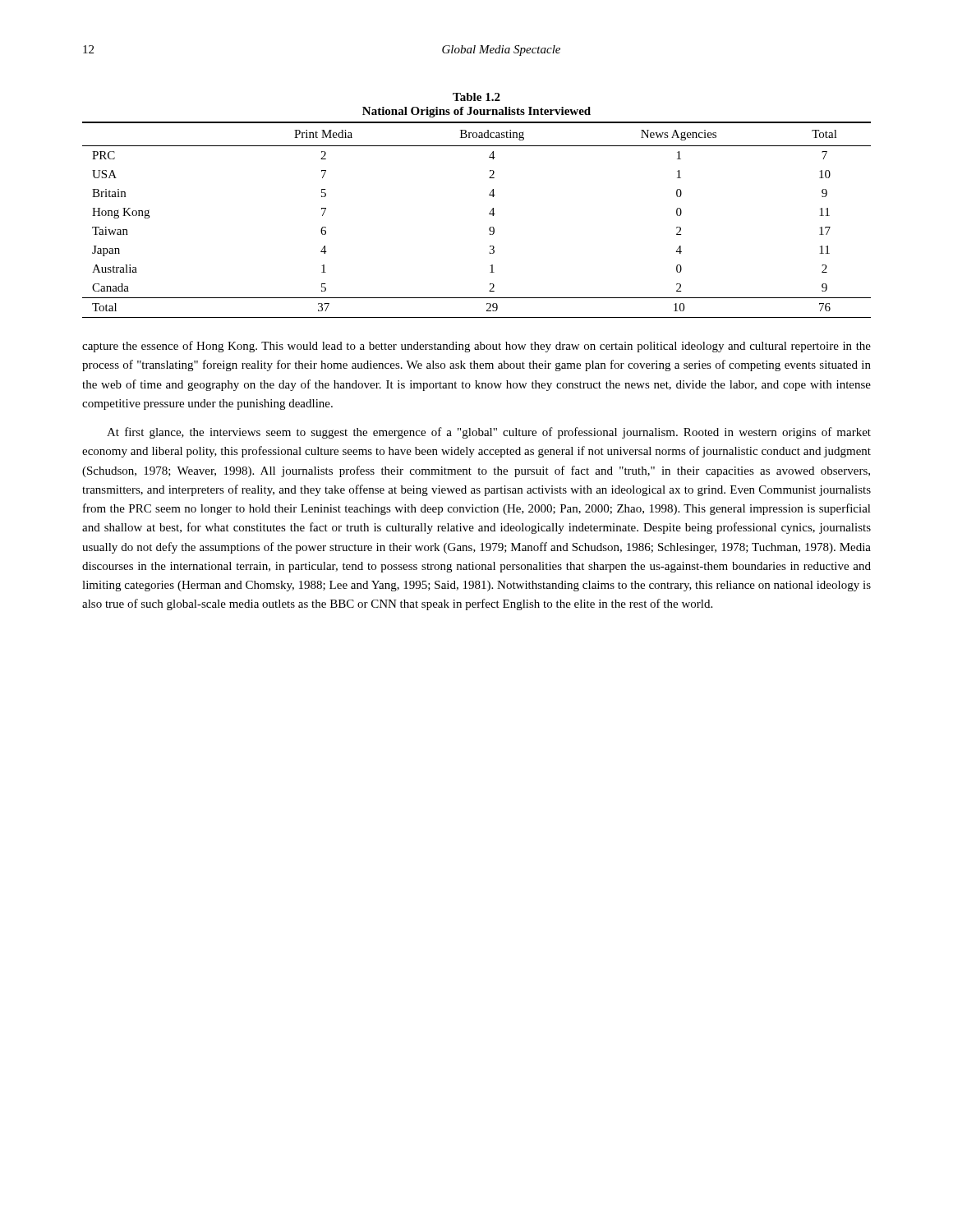Viewport: 953px width, 1232px height.
Task: Select the block starting "Table 1.2 National"
Action: point(476,97)
